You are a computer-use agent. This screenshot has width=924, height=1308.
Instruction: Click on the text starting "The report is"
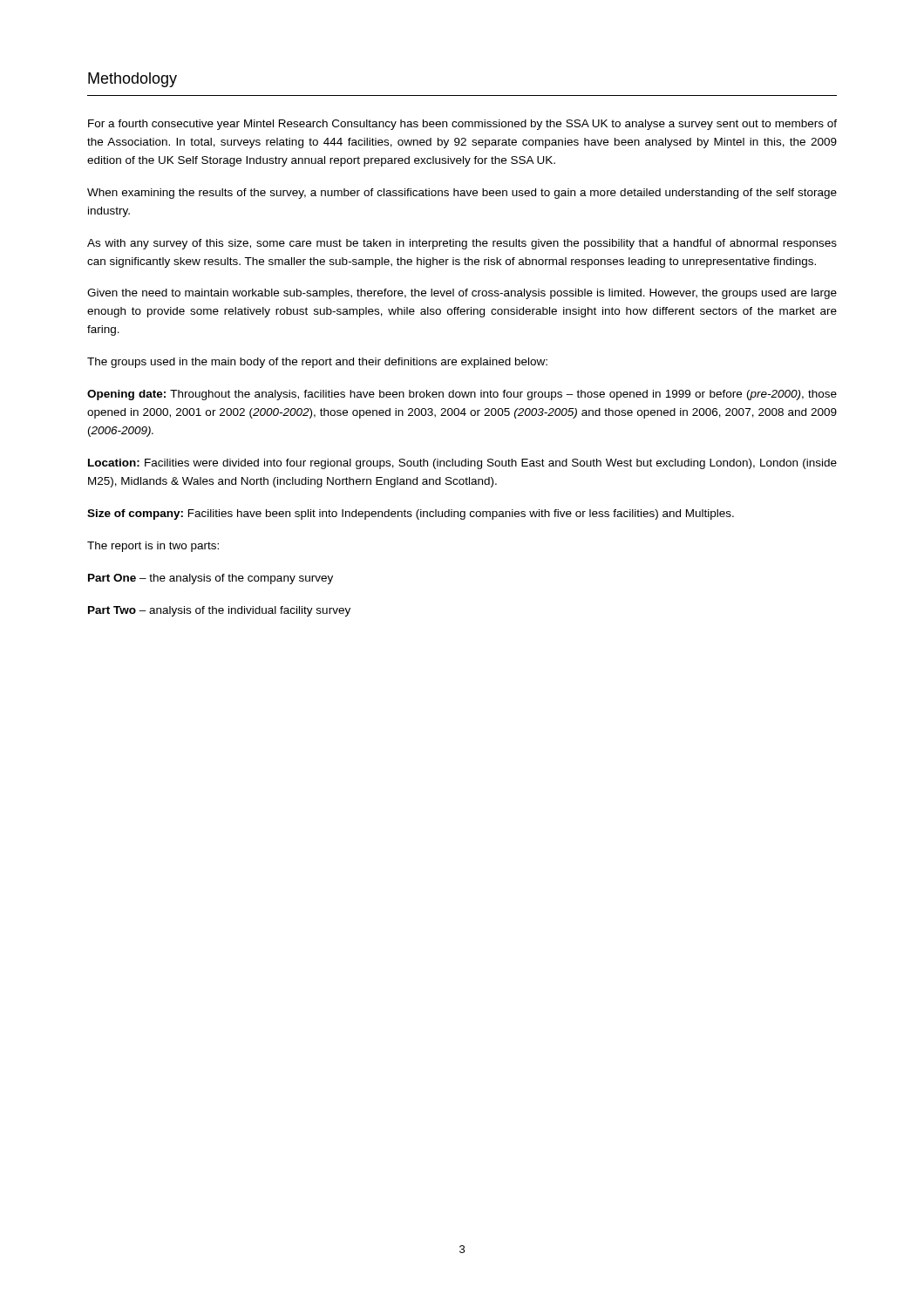[154, 545]
